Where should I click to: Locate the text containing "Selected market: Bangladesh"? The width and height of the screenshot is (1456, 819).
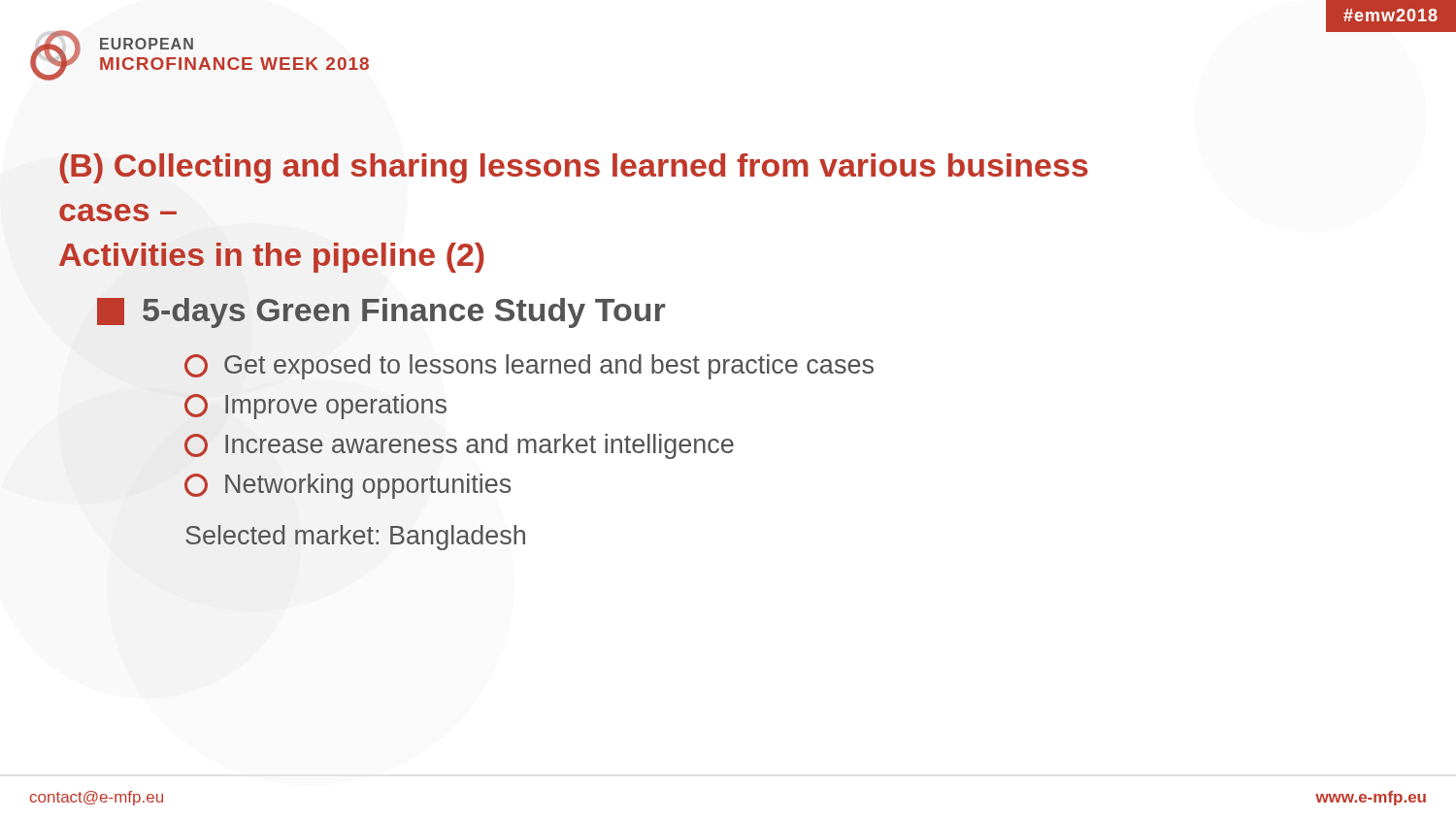tap(356, 536)
